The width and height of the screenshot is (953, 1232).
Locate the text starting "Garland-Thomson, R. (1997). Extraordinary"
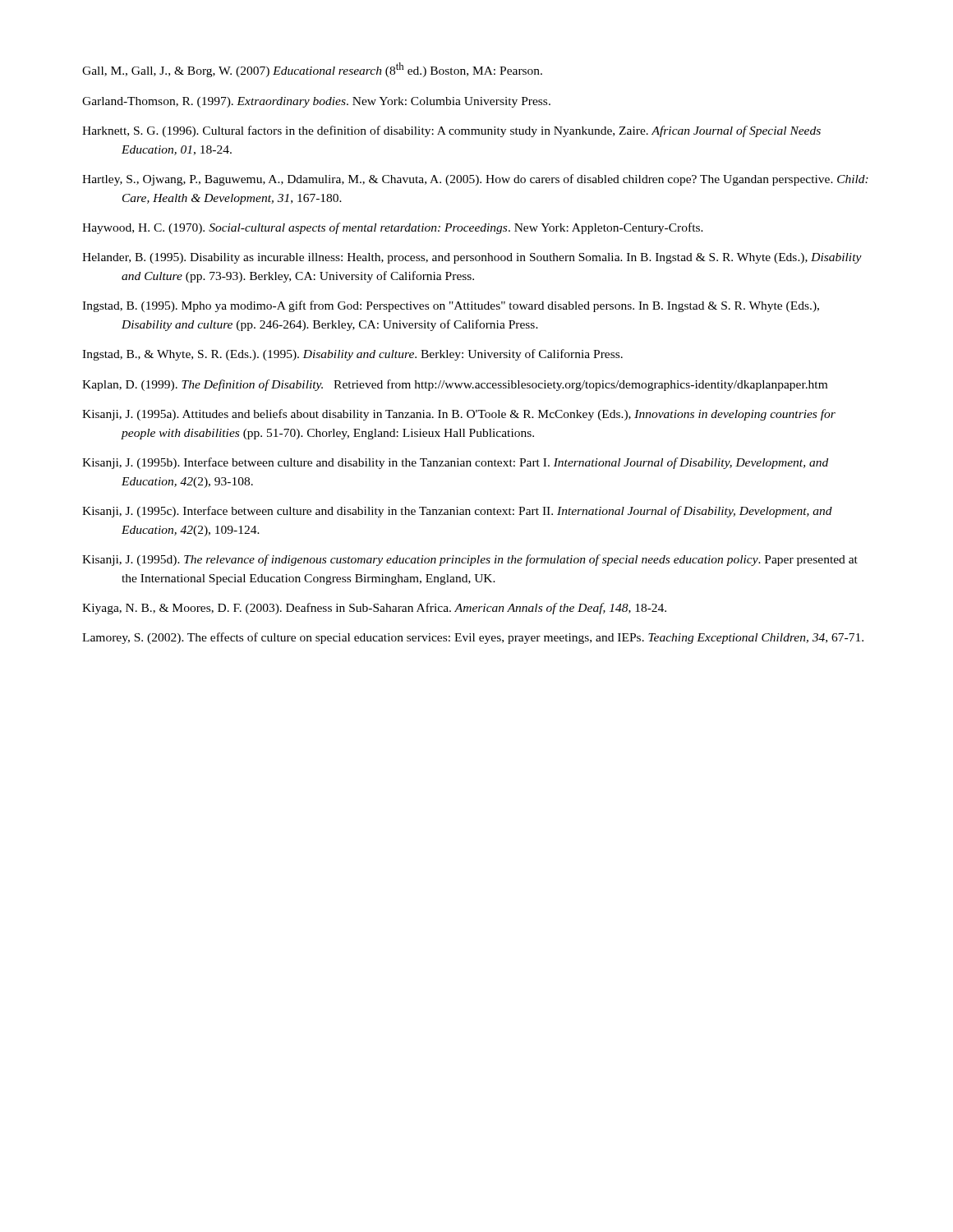(x=317, y=100)
